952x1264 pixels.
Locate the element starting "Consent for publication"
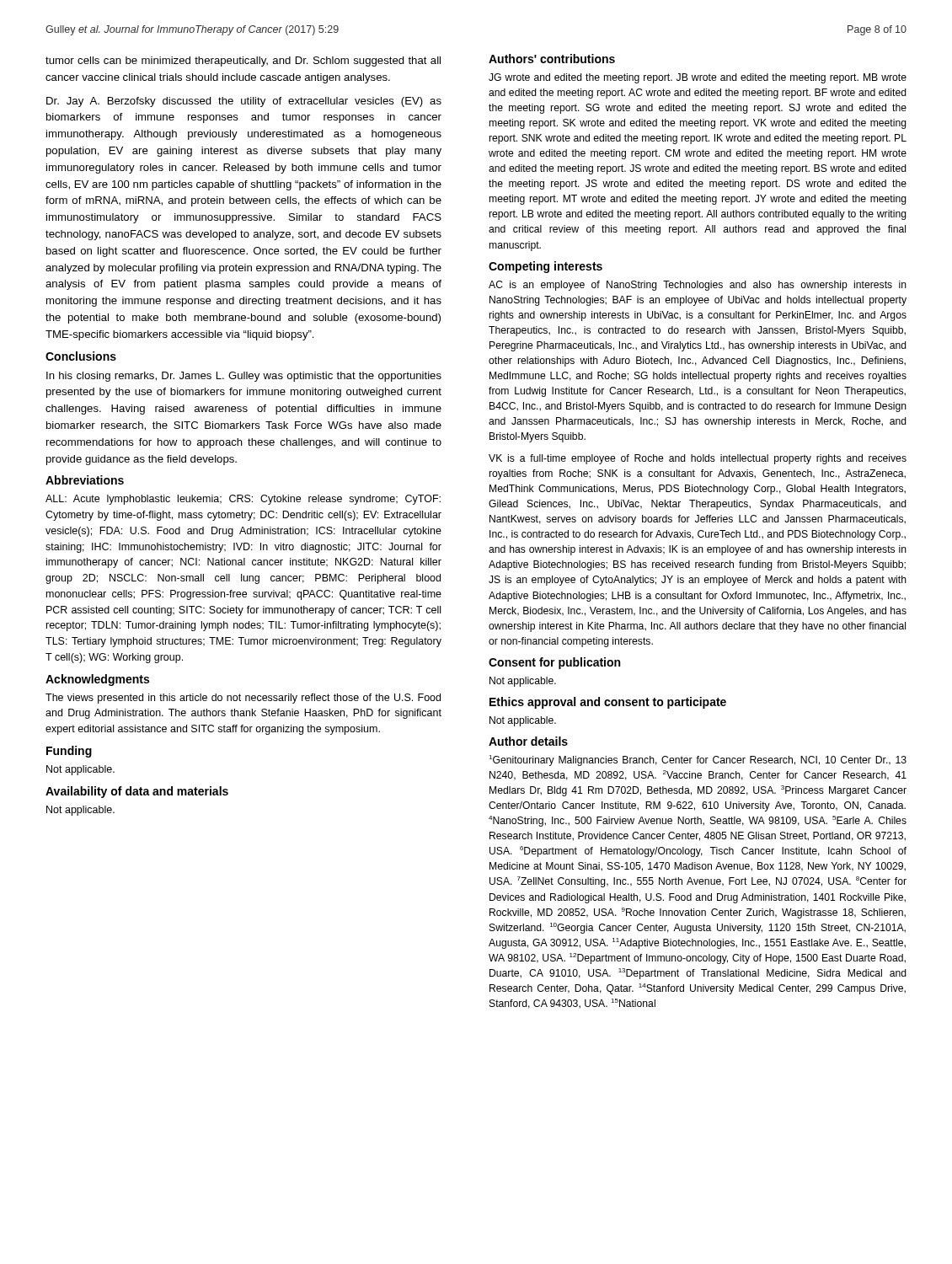coord(555,662)
